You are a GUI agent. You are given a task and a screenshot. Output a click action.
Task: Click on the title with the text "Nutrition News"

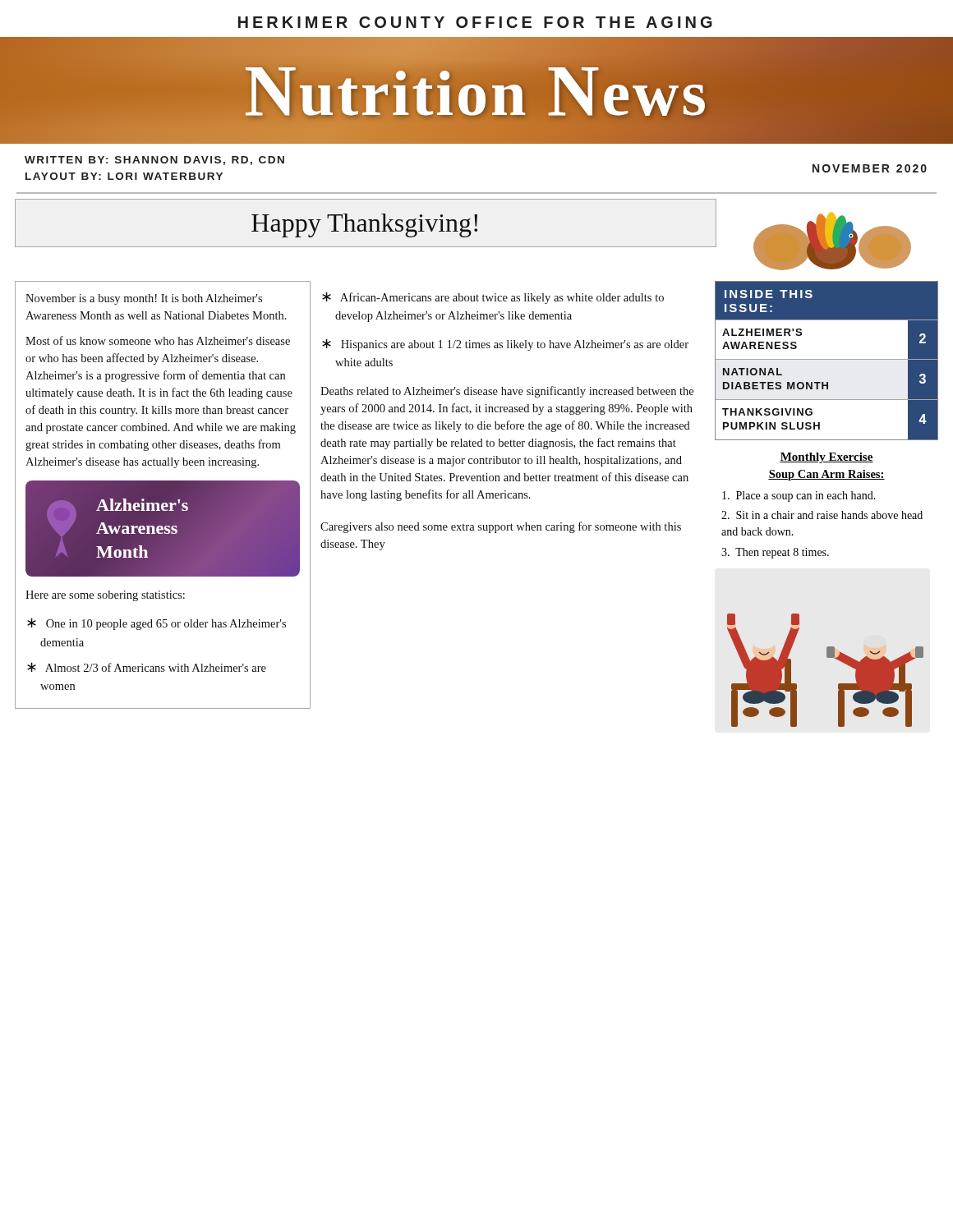pos(476,90)
